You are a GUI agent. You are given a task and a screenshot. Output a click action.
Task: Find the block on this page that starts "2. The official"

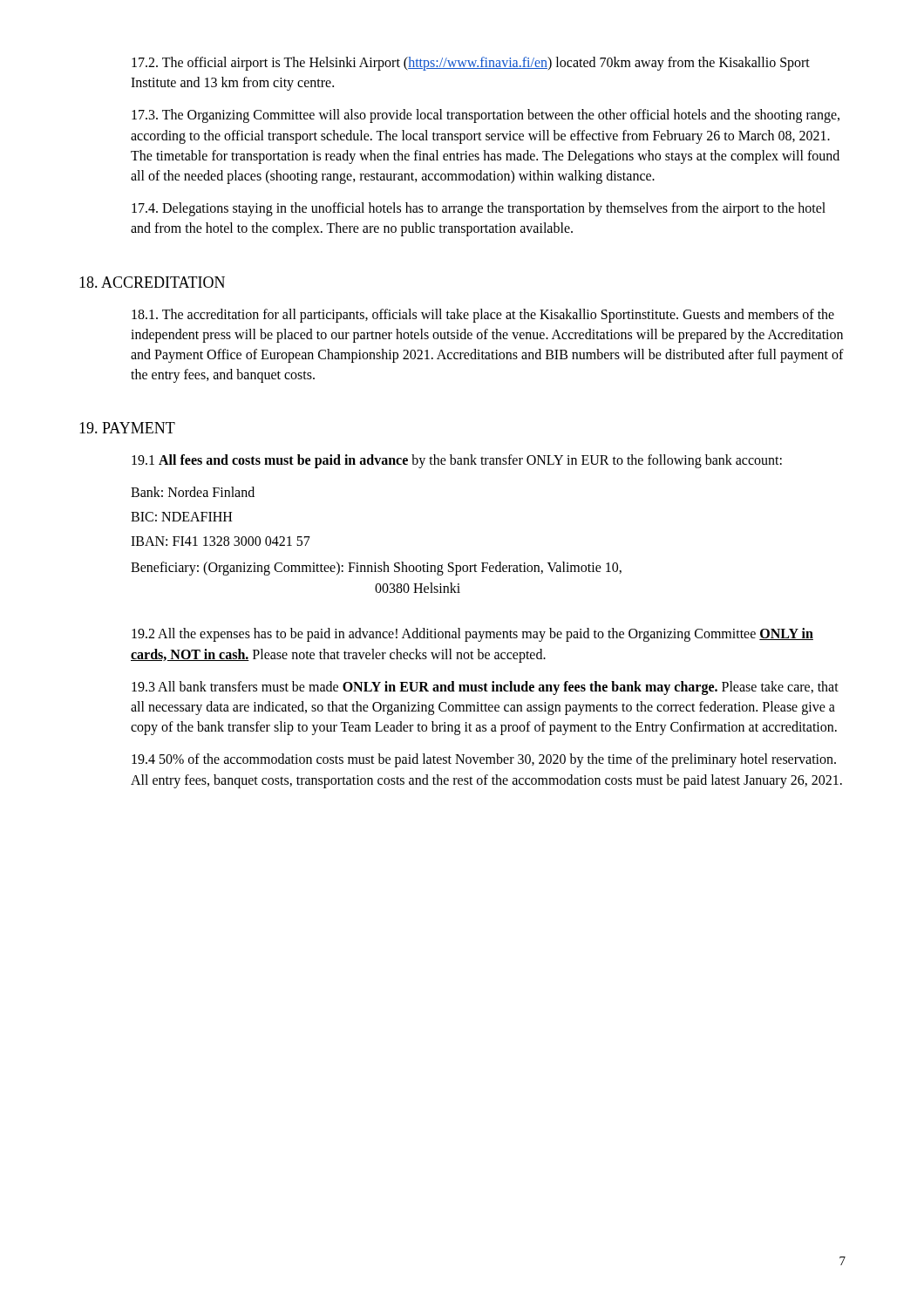coord(470,72)
